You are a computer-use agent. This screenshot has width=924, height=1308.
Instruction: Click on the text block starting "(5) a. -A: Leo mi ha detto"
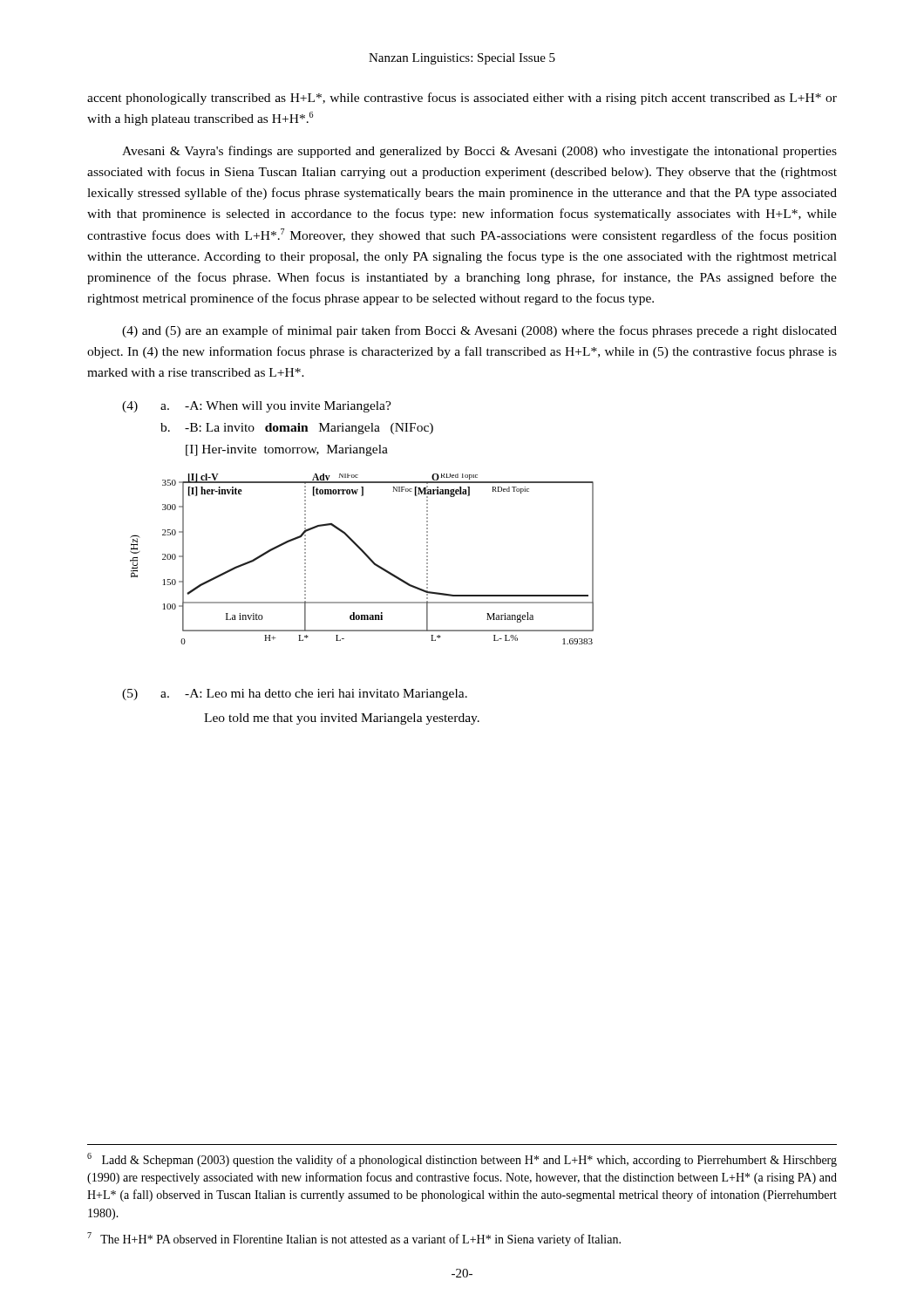tap(479, 705)
